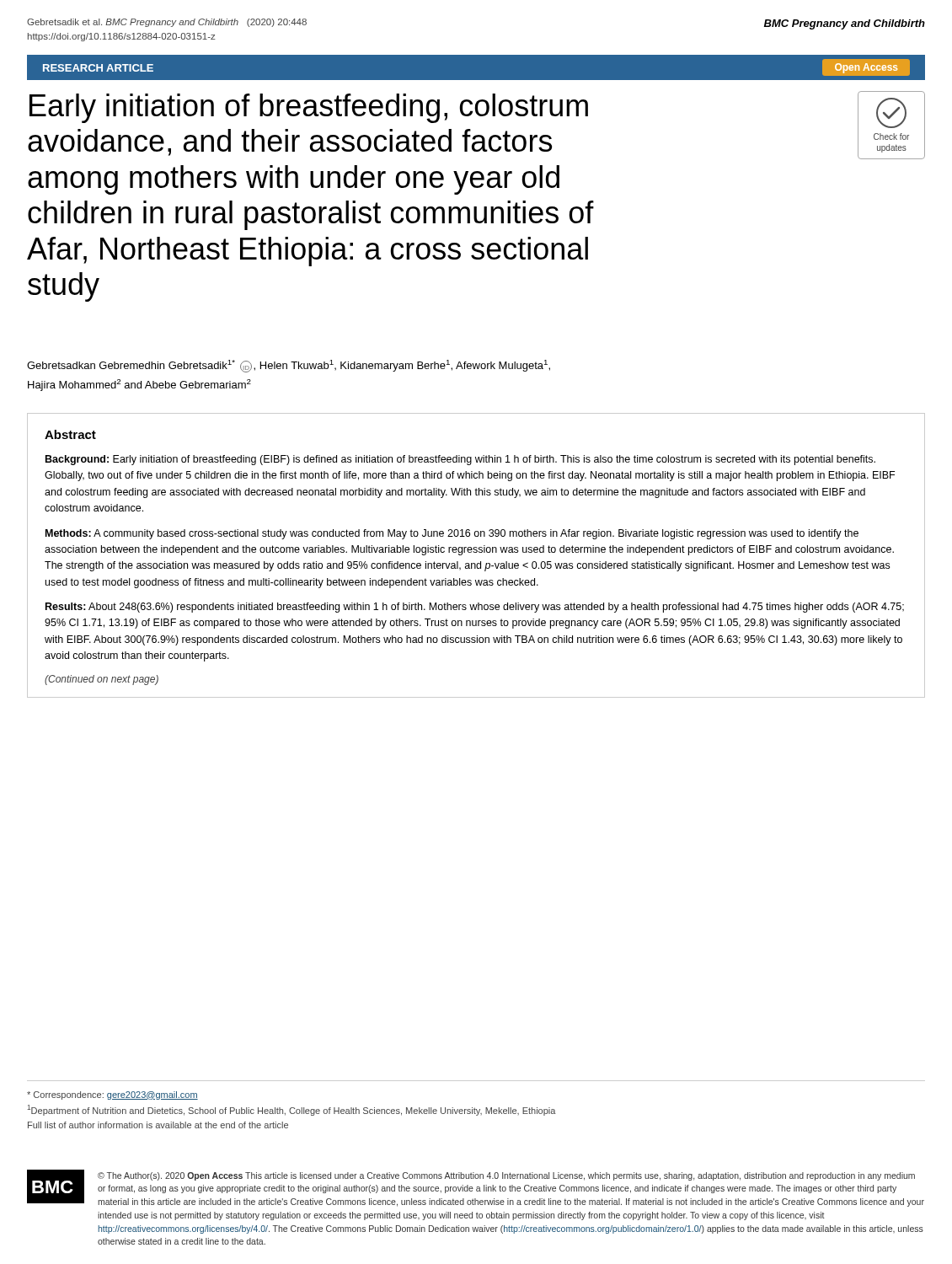Click the passage that begins "(Continued on next"
Screen dimensions: 1264x952
tap(102, 679)
